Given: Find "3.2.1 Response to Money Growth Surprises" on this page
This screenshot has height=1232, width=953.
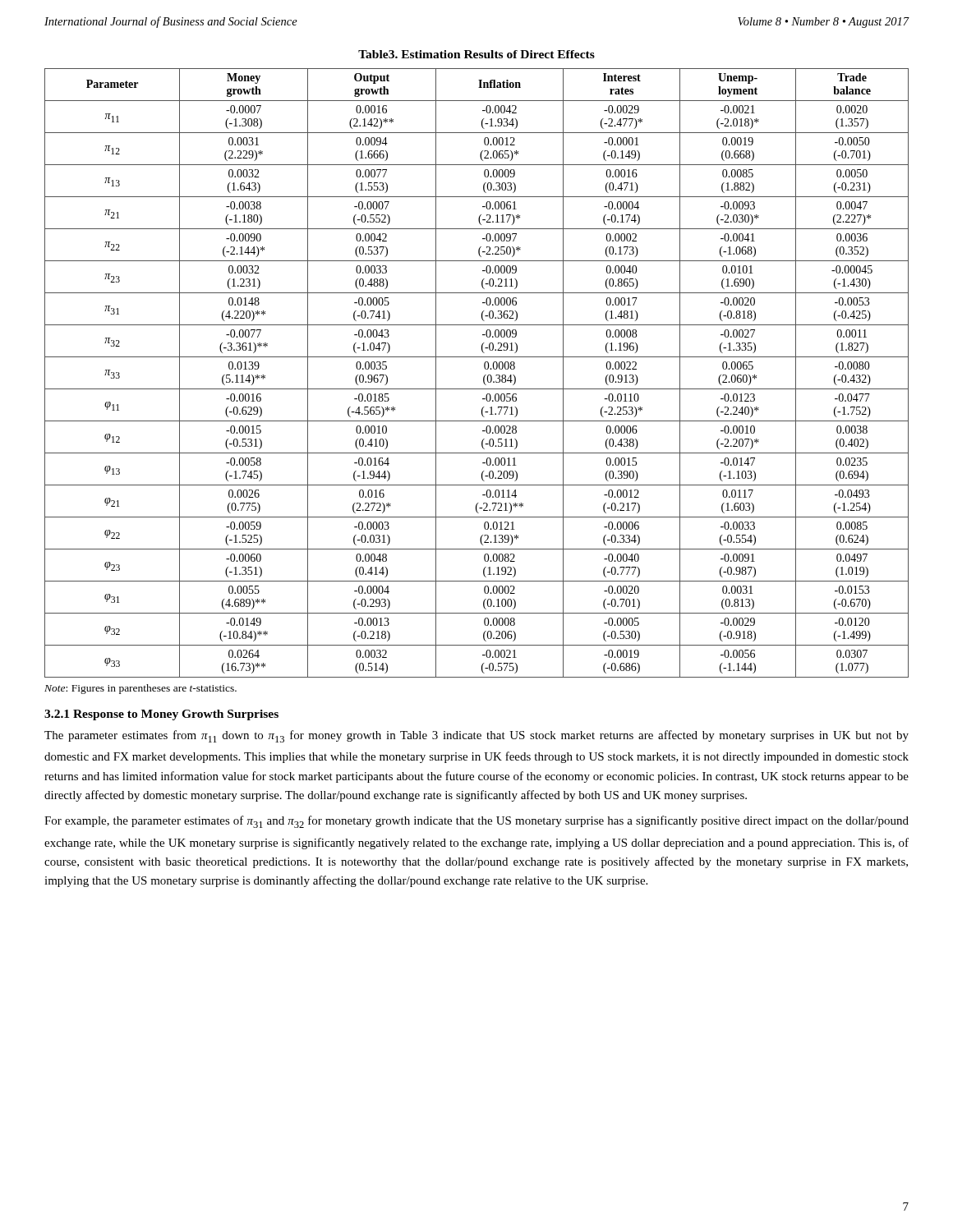Looking at the screenshot, I should click(162, 713).
